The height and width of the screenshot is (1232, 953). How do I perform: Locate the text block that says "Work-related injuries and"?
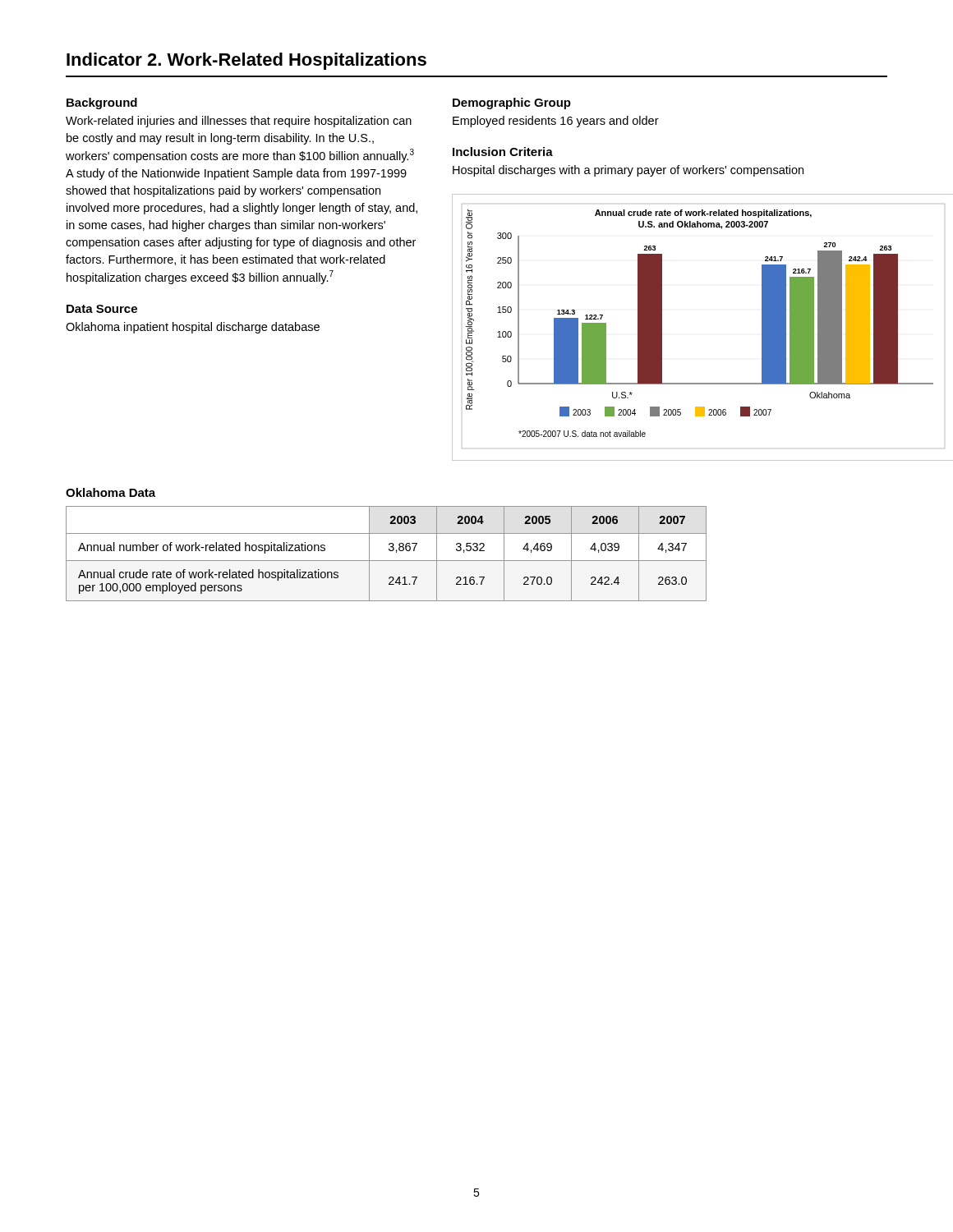tap(242, 199)
